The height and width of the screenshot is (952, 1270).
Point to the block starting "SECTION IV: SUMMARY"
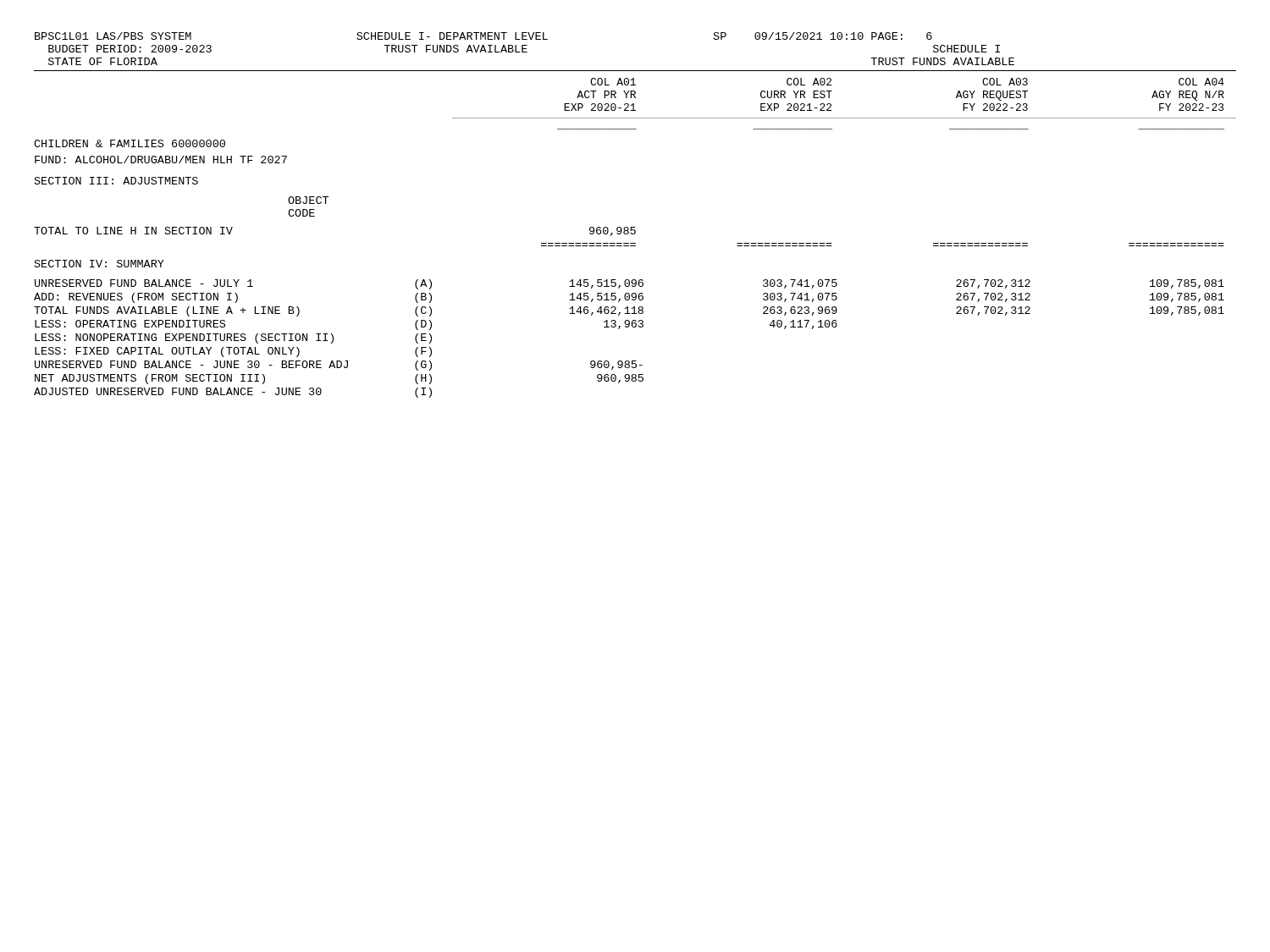[99, 264]
